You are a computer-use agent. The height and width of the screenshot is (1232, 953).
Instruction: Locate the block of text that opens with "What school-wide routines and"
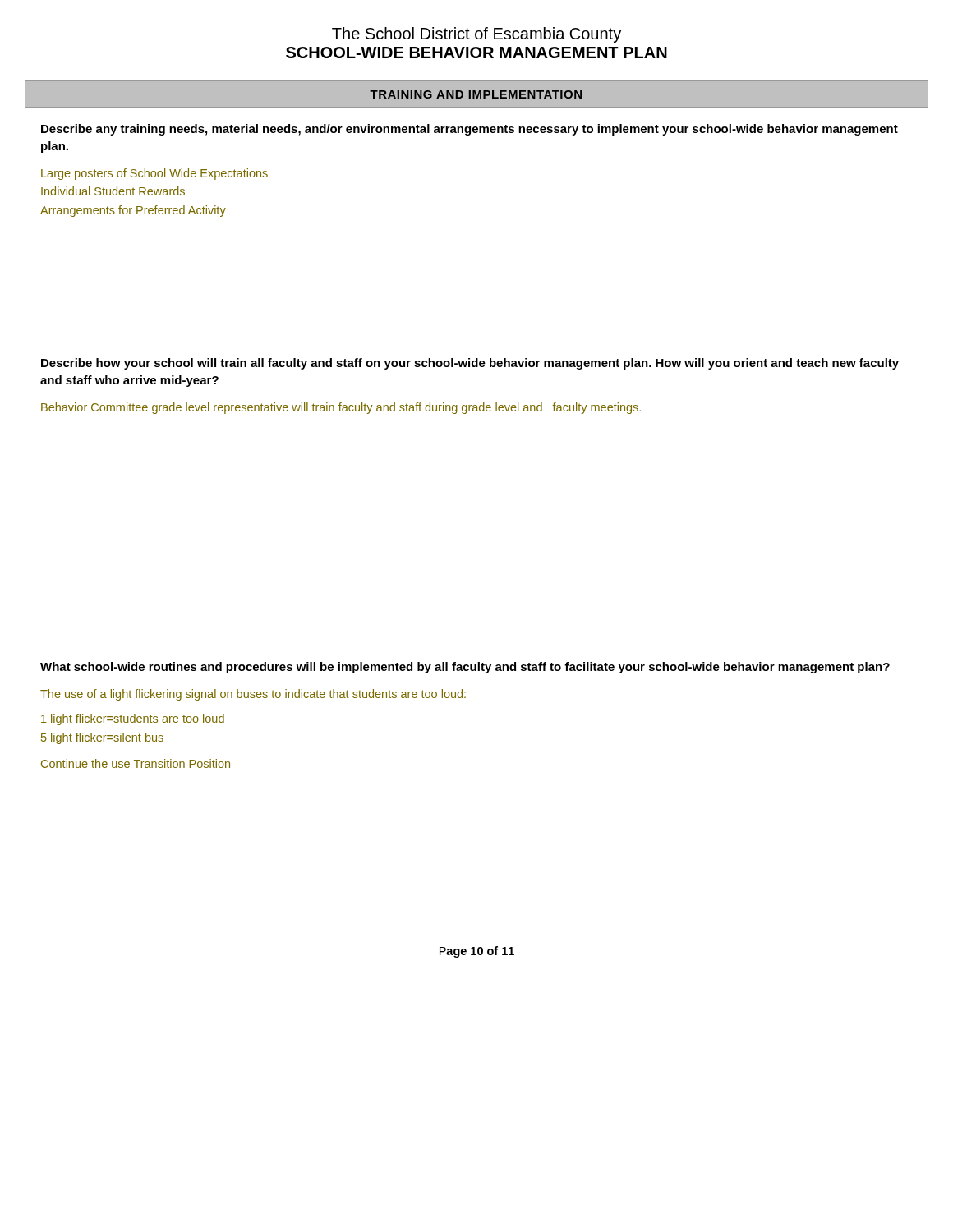pyautogui.click(x=465, y=667)
